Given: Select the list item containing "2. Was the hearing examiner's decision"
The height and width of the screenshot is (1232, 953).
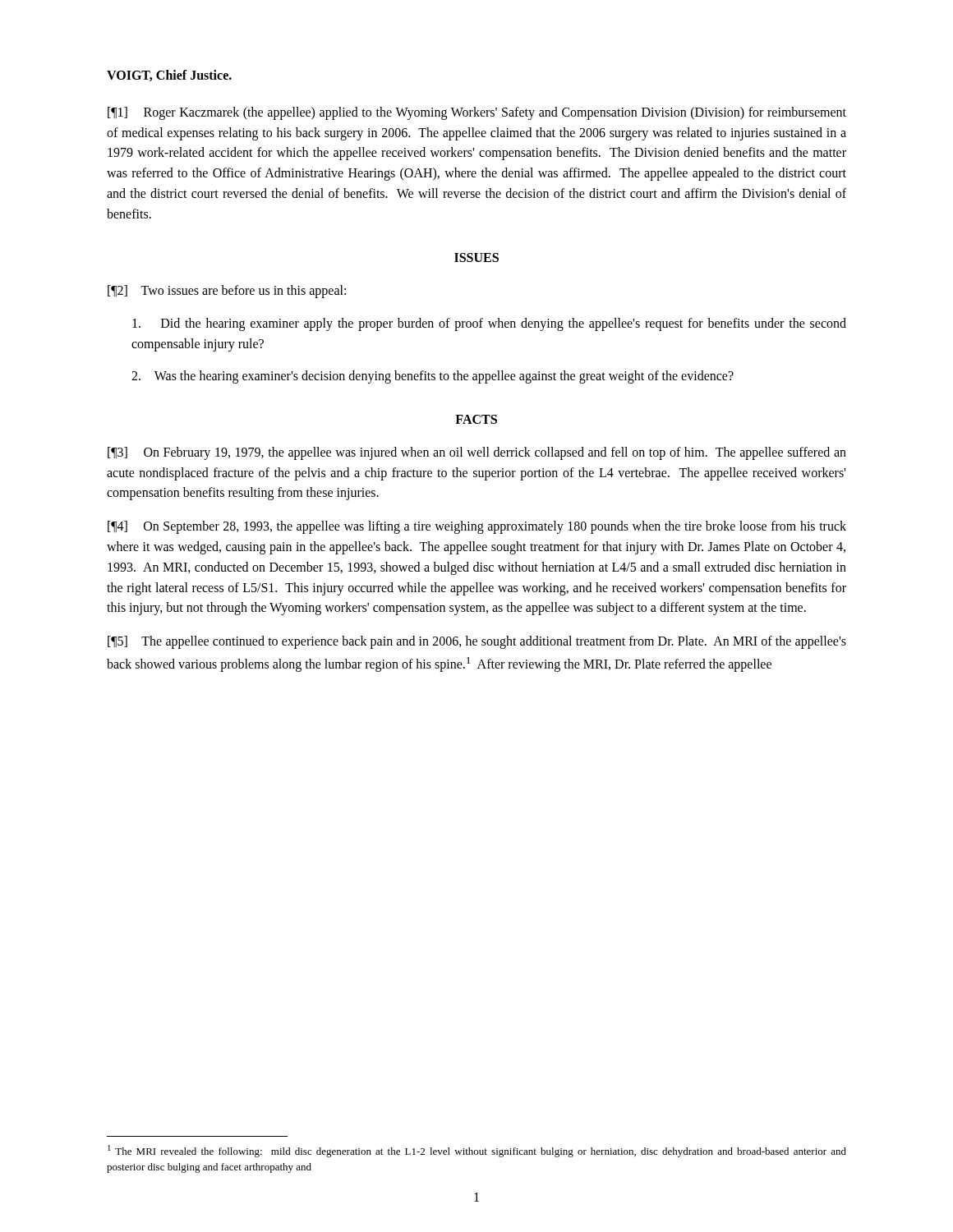Looking at the screenshot, I should coord(433,376).
